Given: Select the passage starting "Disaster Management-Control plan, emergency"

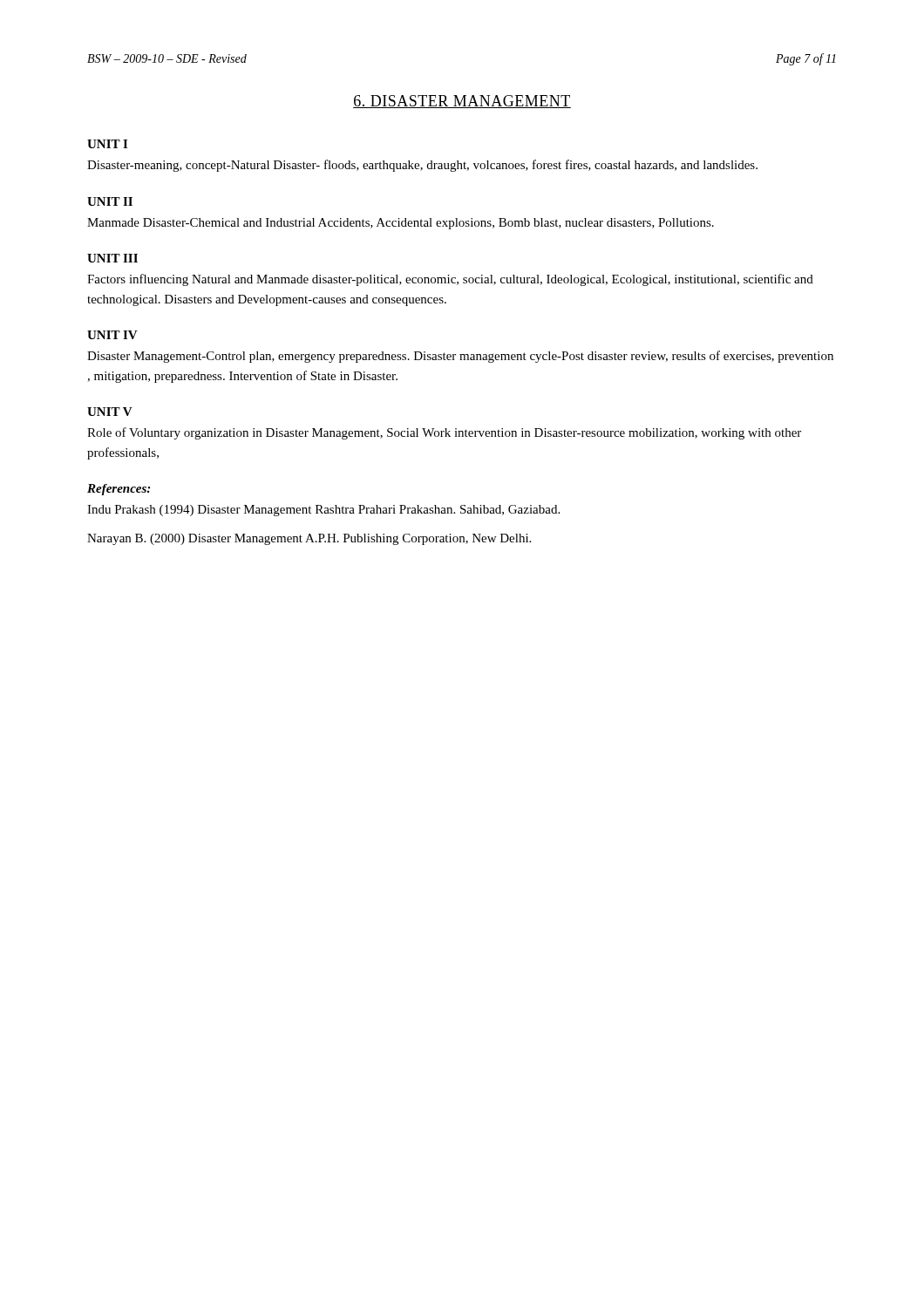Looking at the screenshot, I should tap(460, 366).
